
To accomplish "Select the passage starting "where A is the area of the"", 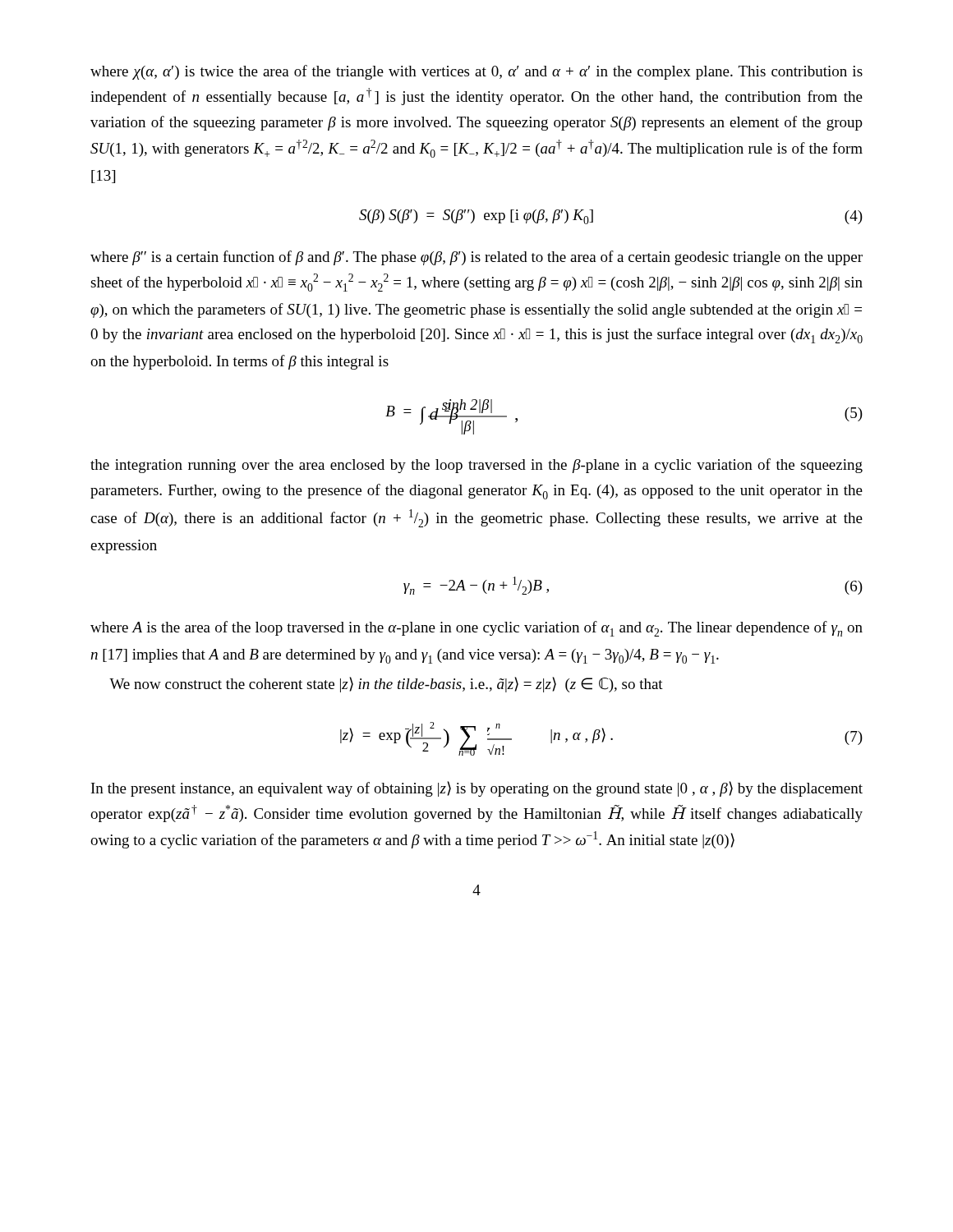I will [476, 642].
